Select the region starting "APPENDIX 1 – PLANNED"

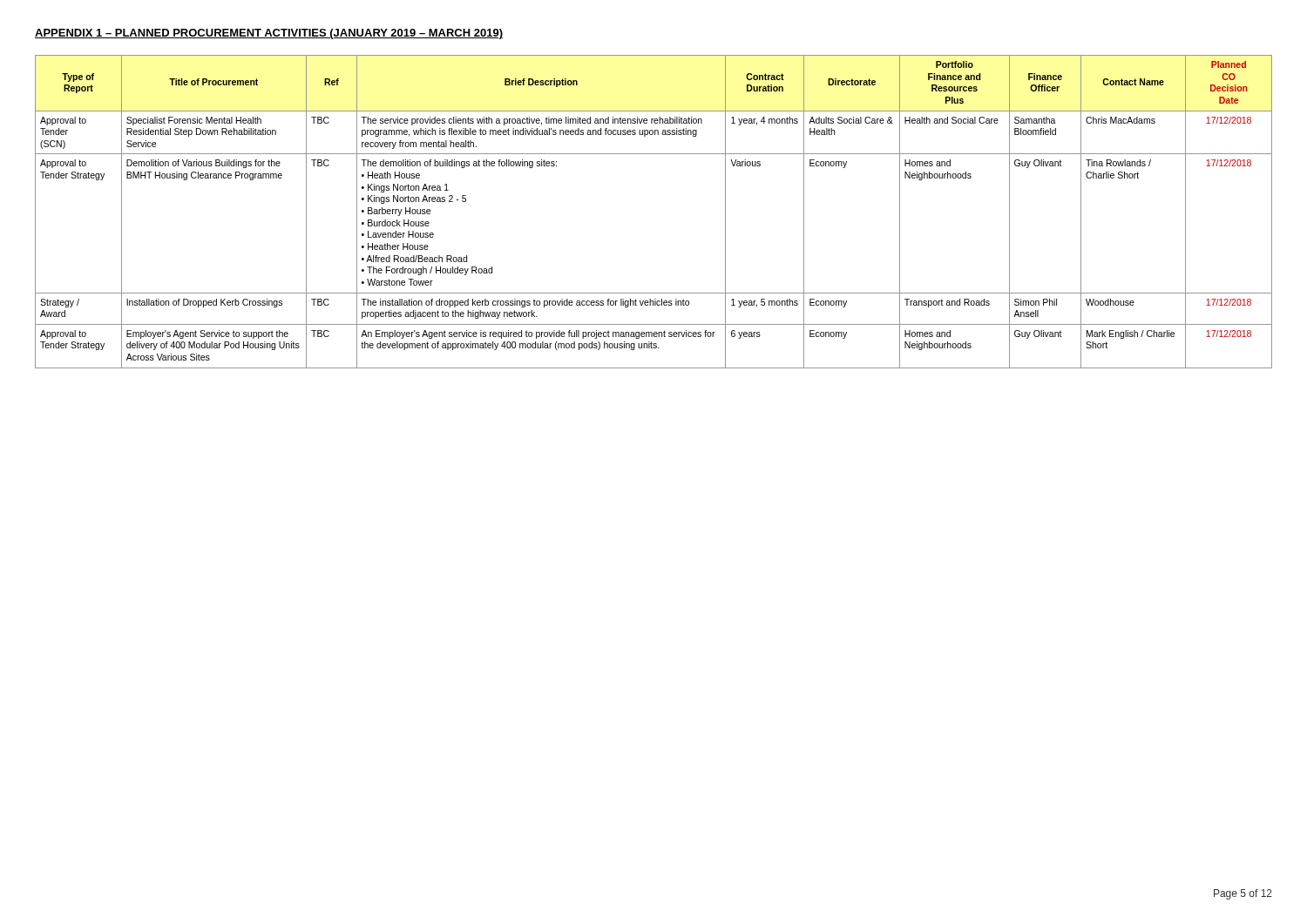point(269,33)
